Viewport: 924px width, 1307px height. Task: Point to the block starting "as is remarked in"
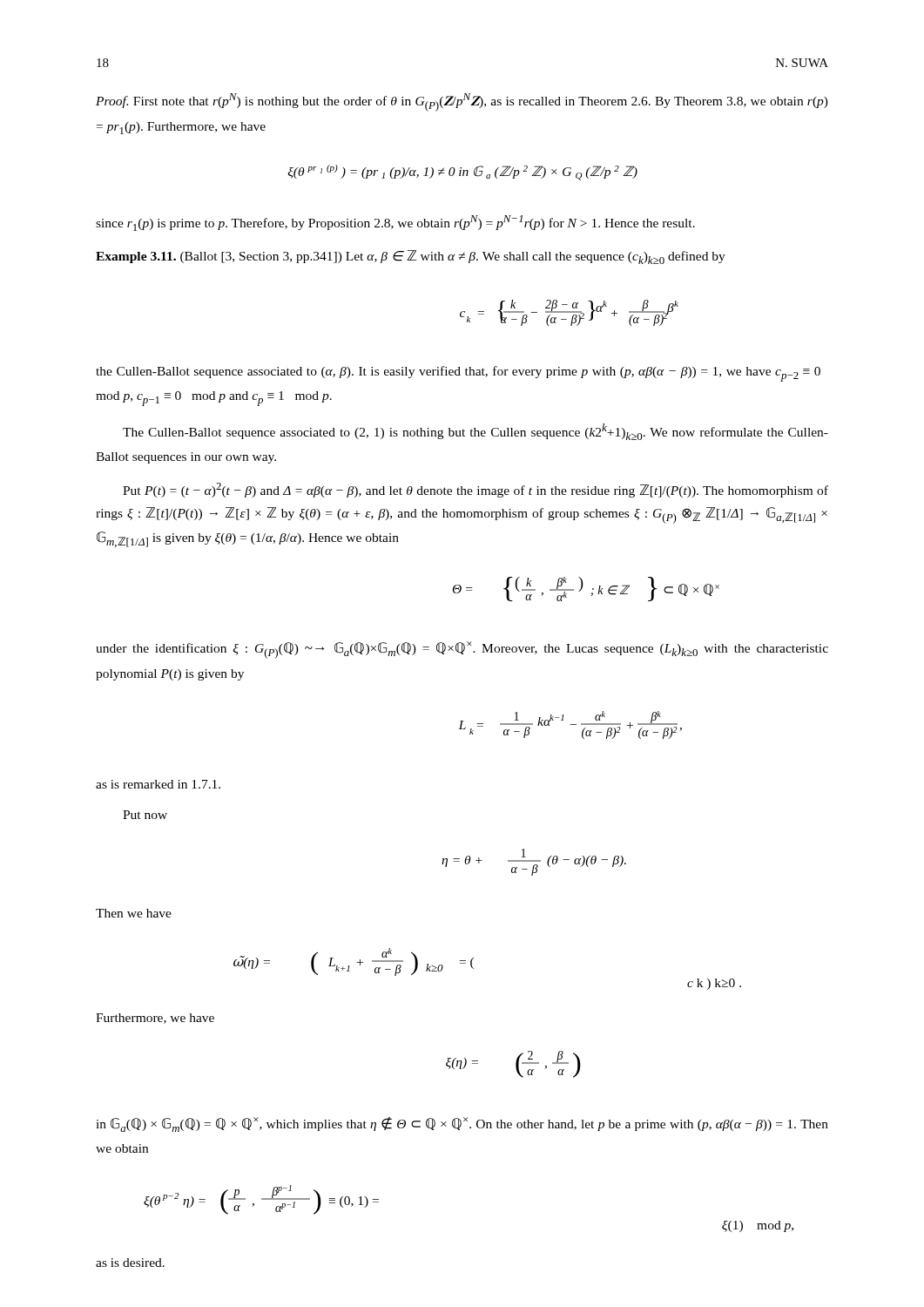click(159, 784)
